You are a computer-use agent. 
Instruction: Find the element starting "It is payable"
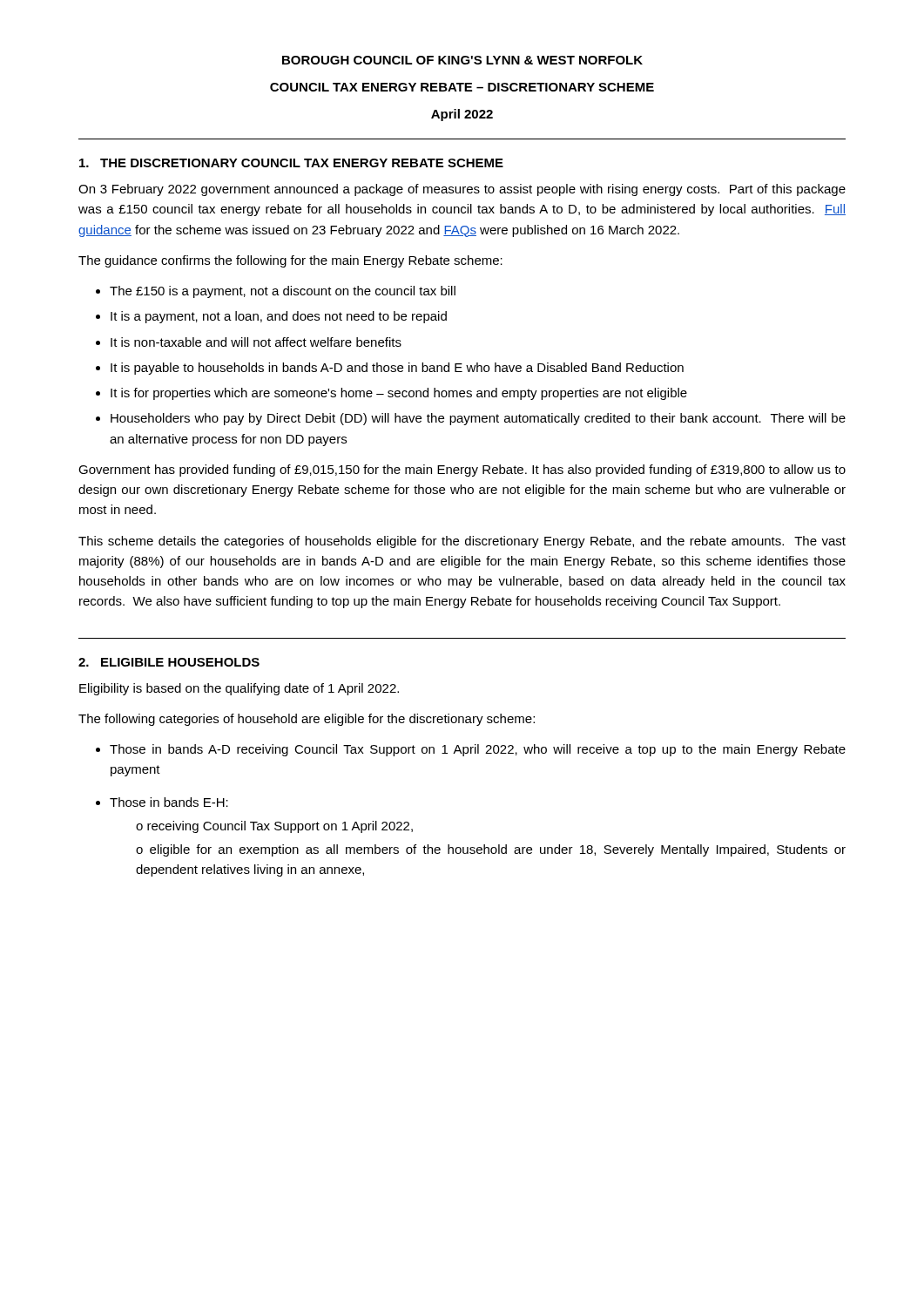(x=397, y=367)
